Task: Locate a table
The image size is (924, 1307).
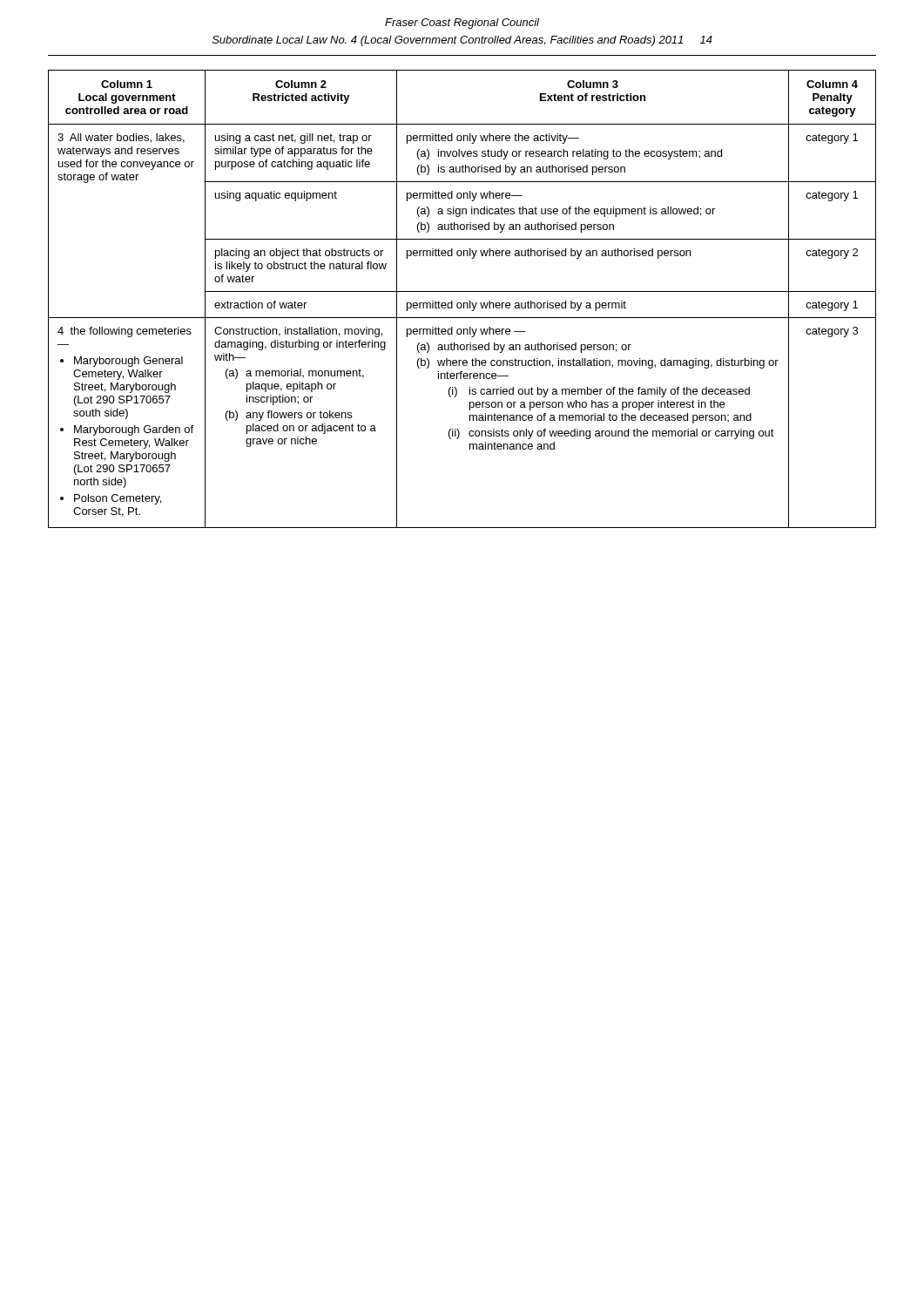Action: coord(462,299)
